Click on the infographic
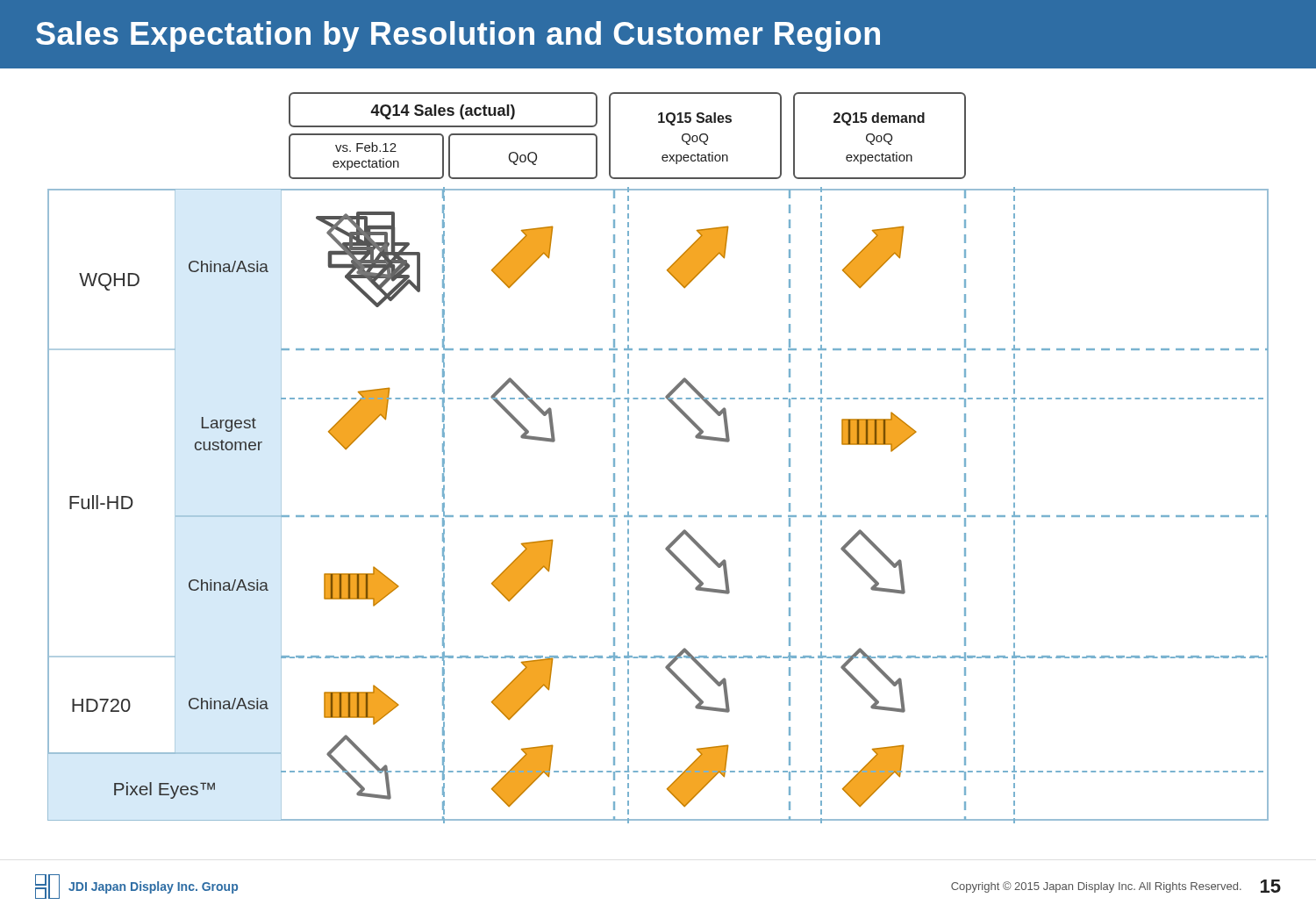The width and height of the screenshot is (1316, 912). (658, 468)
